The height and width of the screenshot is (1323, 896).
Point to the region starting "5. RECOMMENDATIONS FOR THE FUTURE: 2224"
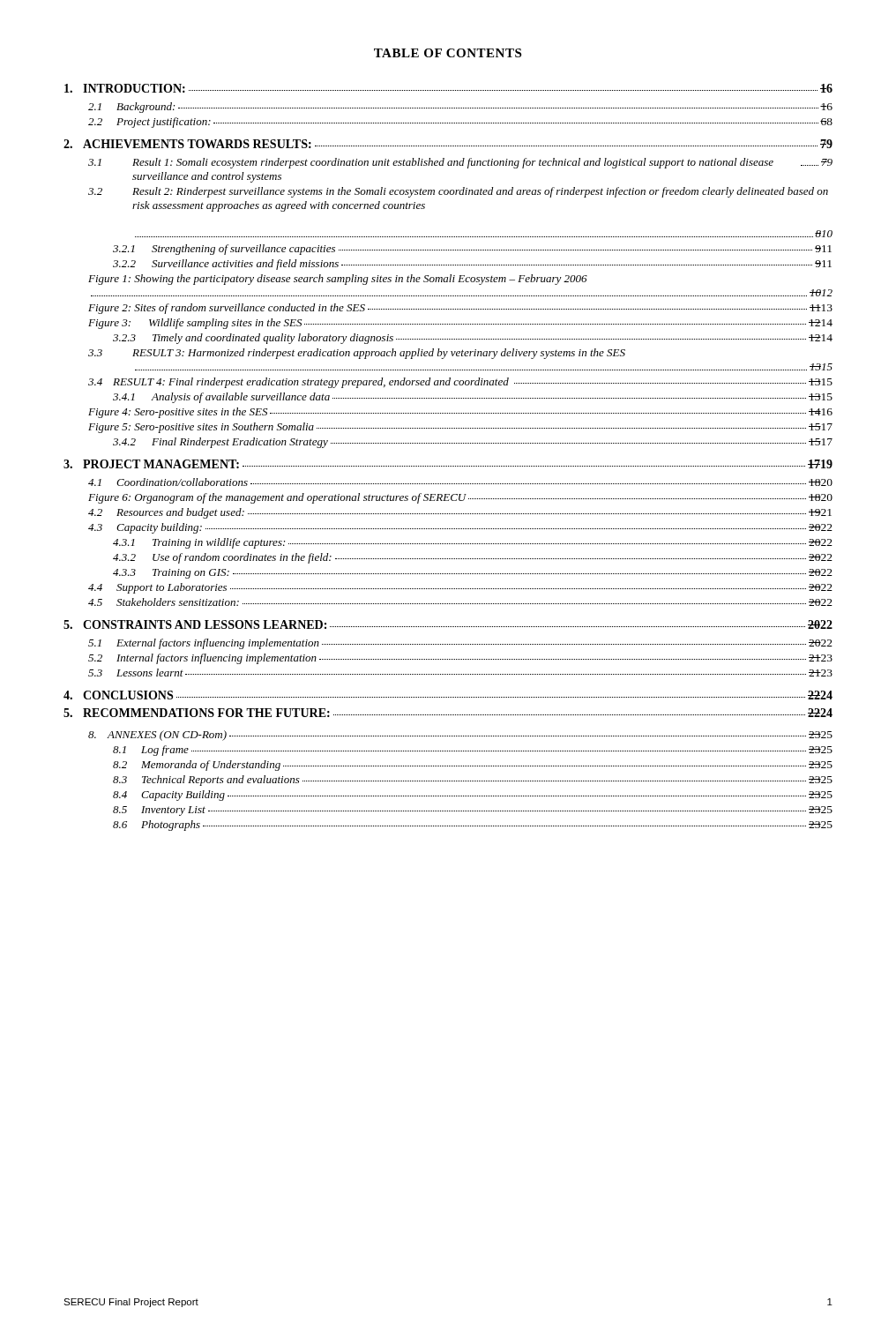click(x=448, y=714)
